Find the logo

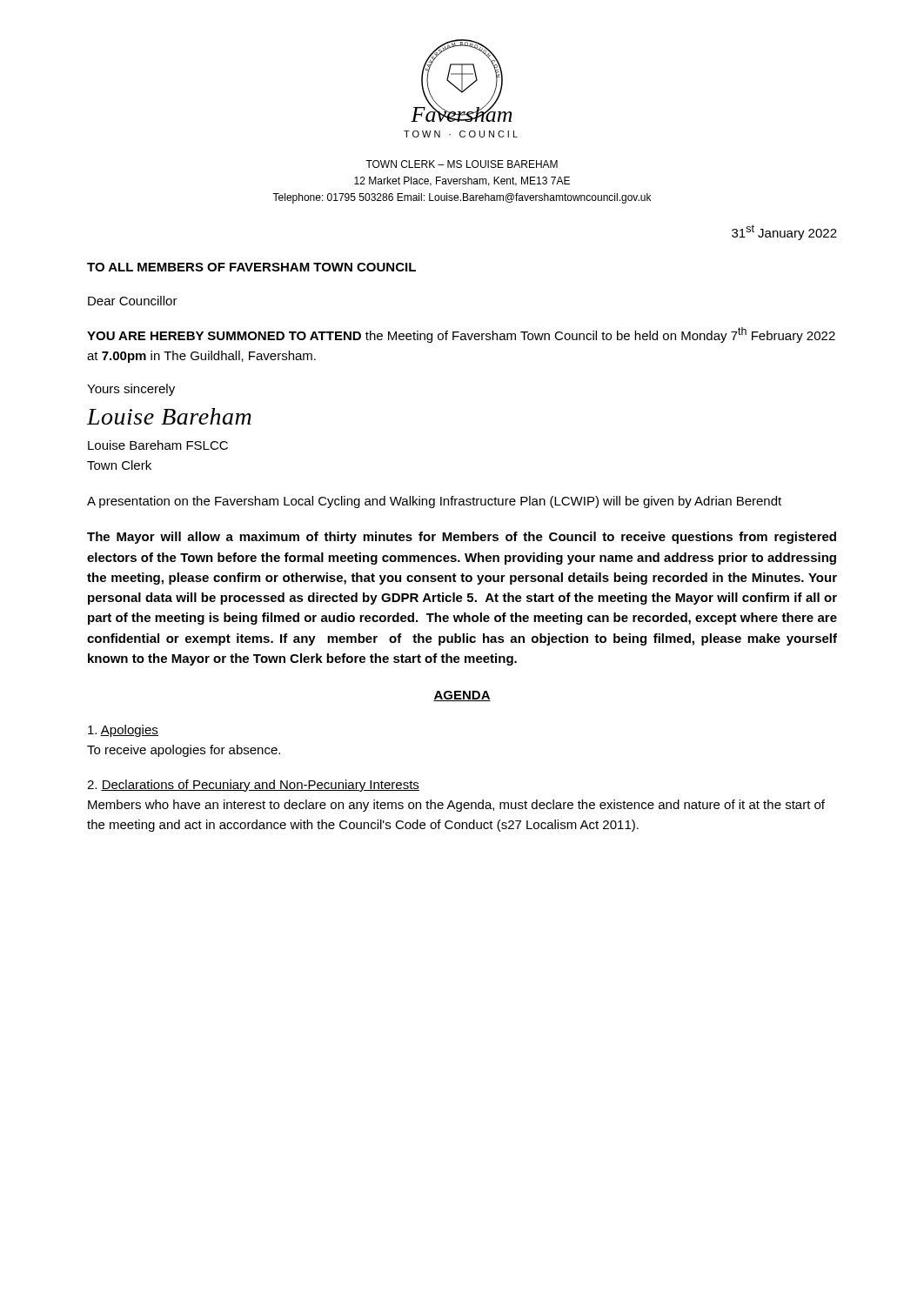pyautogui.click(x=462, y=91)
